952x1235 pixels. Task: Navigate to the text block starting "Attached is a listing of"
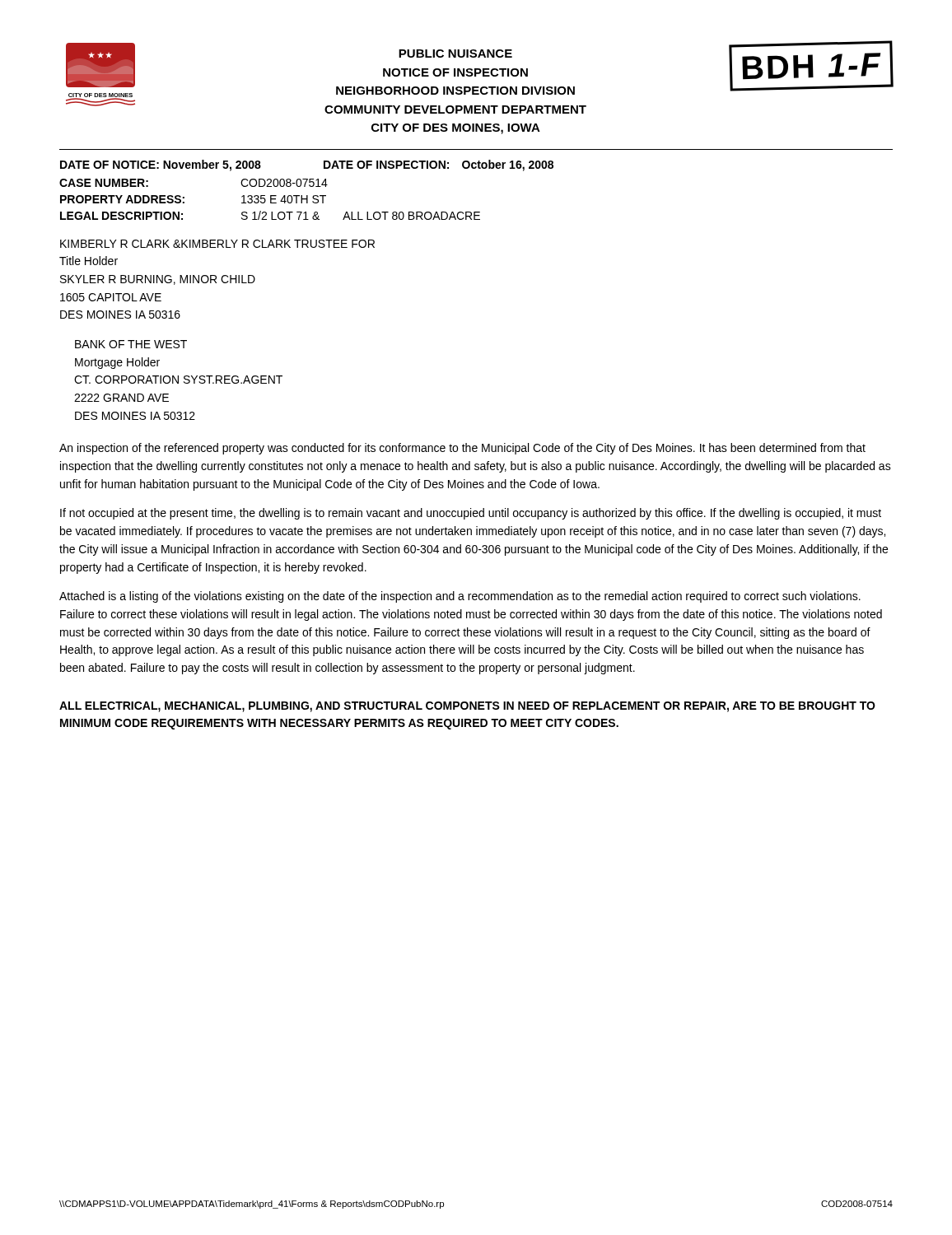pos(471,632)
